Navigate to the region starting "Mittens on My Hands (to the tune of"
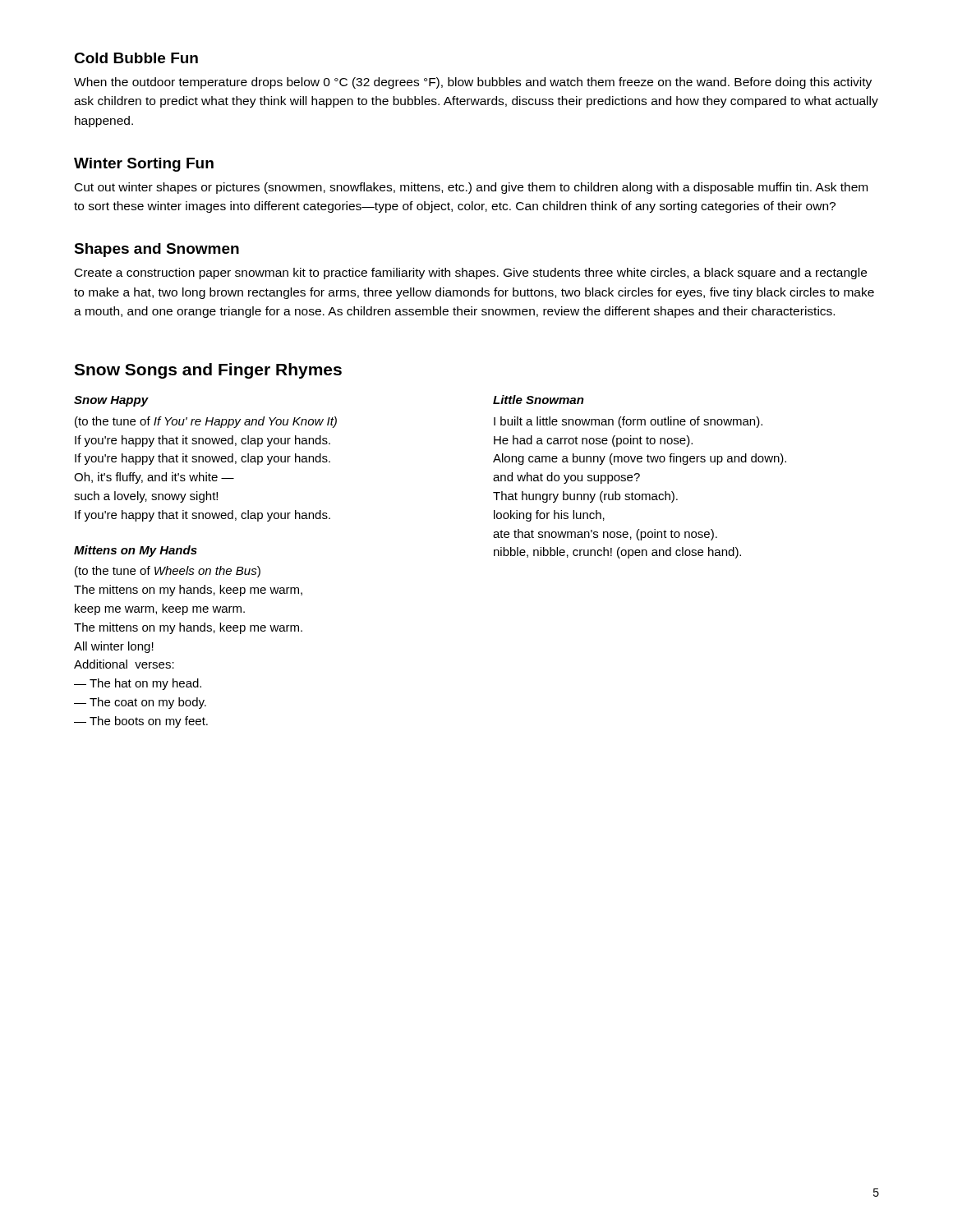Viewport: 953px width, 1232px height. (x=267, y=636)
